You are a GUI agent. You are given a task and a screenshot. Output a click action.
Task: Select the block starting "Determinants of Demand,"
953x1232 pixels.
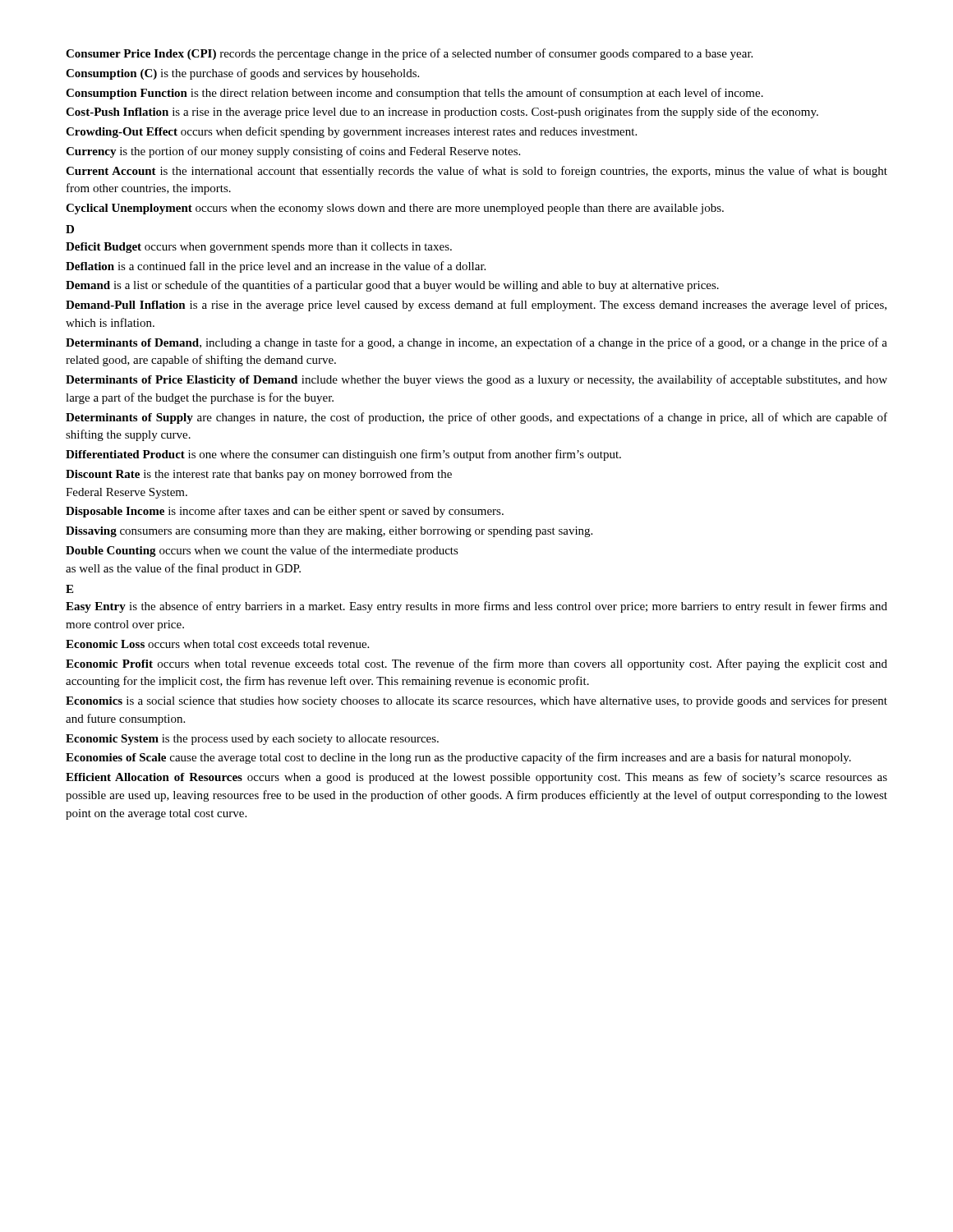[476, 351]
